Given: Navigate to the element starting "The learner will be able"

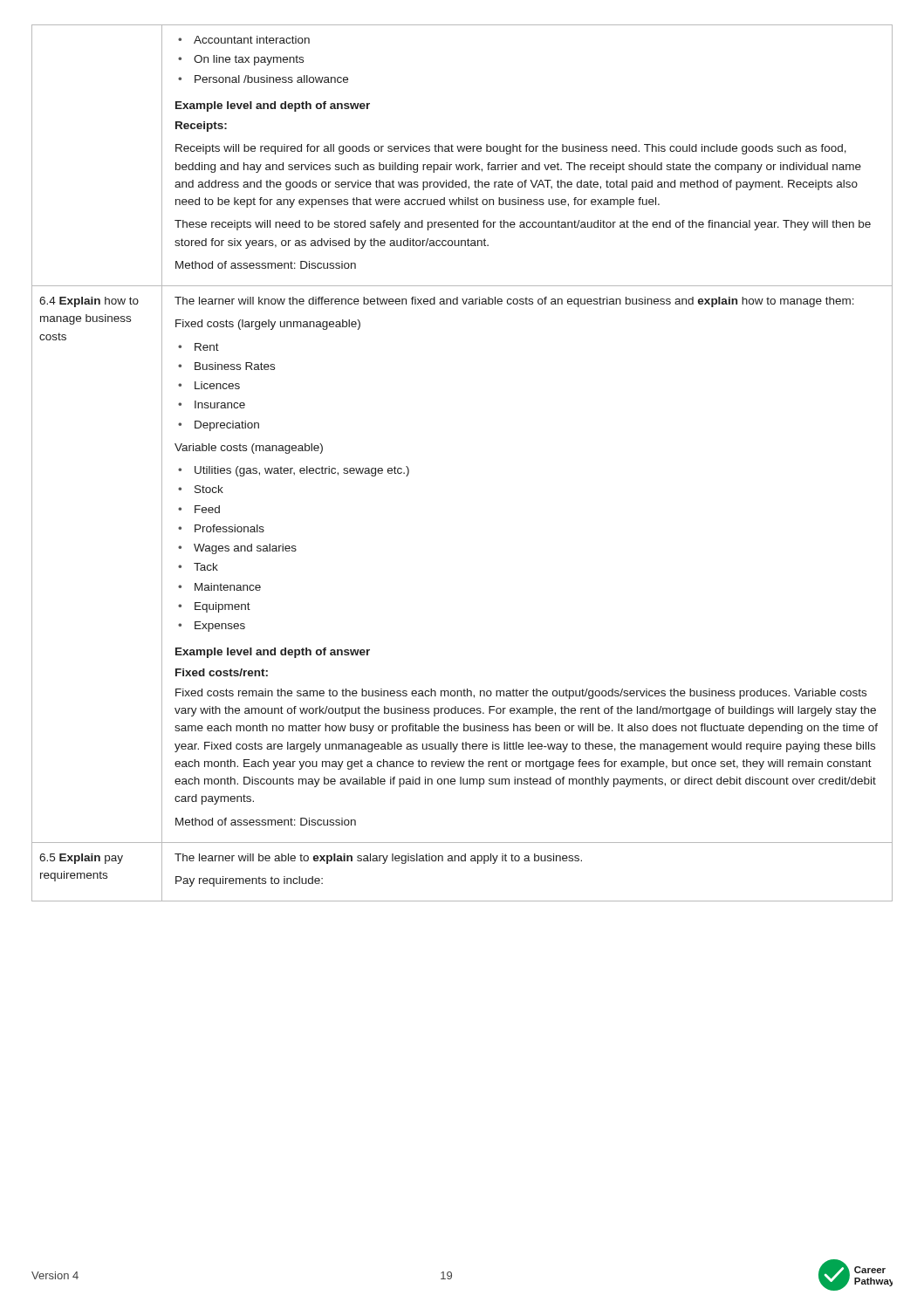Looking at the screenshot, I should (527, 869).
